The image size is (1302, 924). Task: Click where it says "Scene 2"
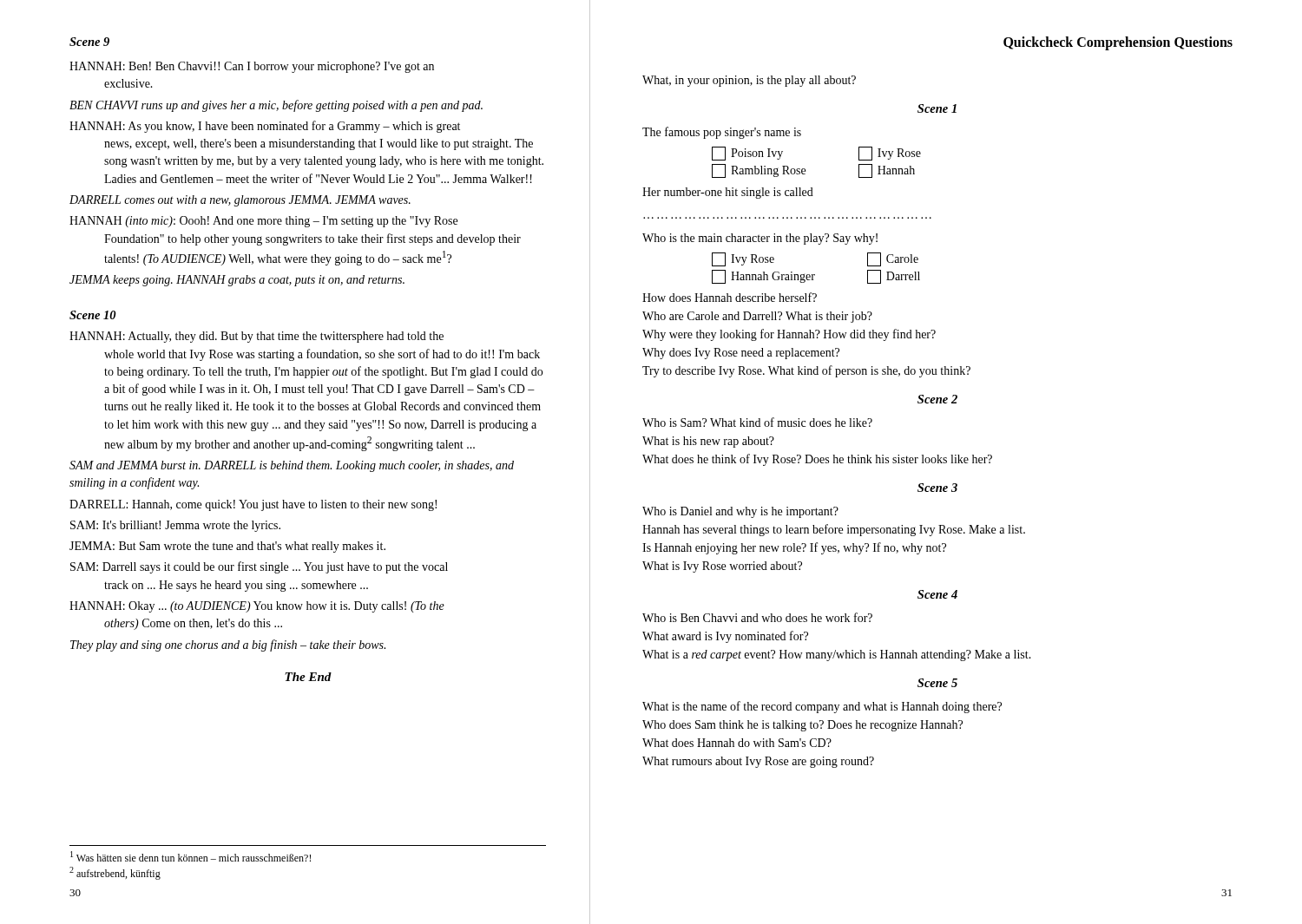click(x=937, y=399)
